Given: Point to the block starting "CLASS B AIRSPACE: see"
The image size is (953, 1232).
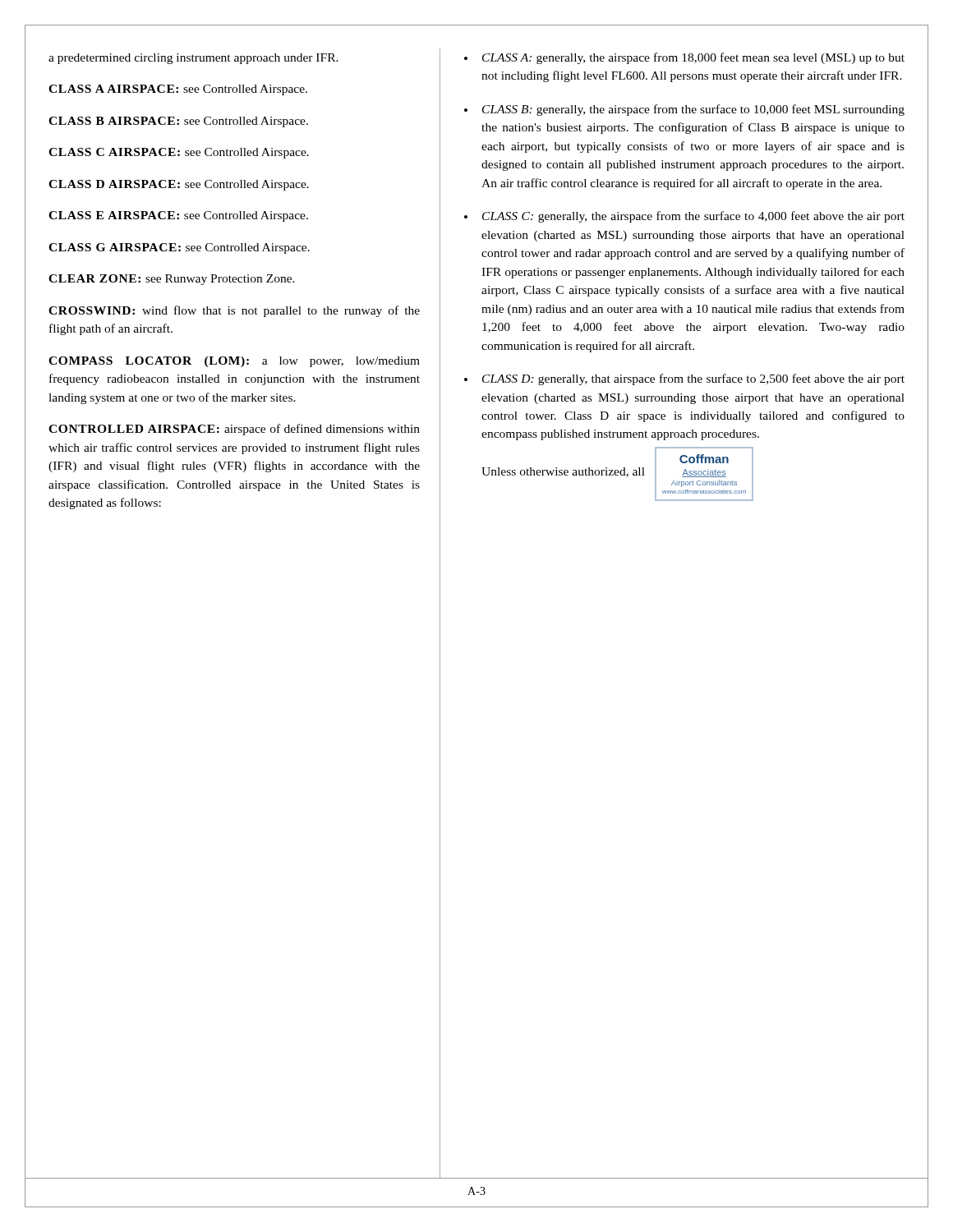Looking at the screenshot, I should click(x=179, y=120).
